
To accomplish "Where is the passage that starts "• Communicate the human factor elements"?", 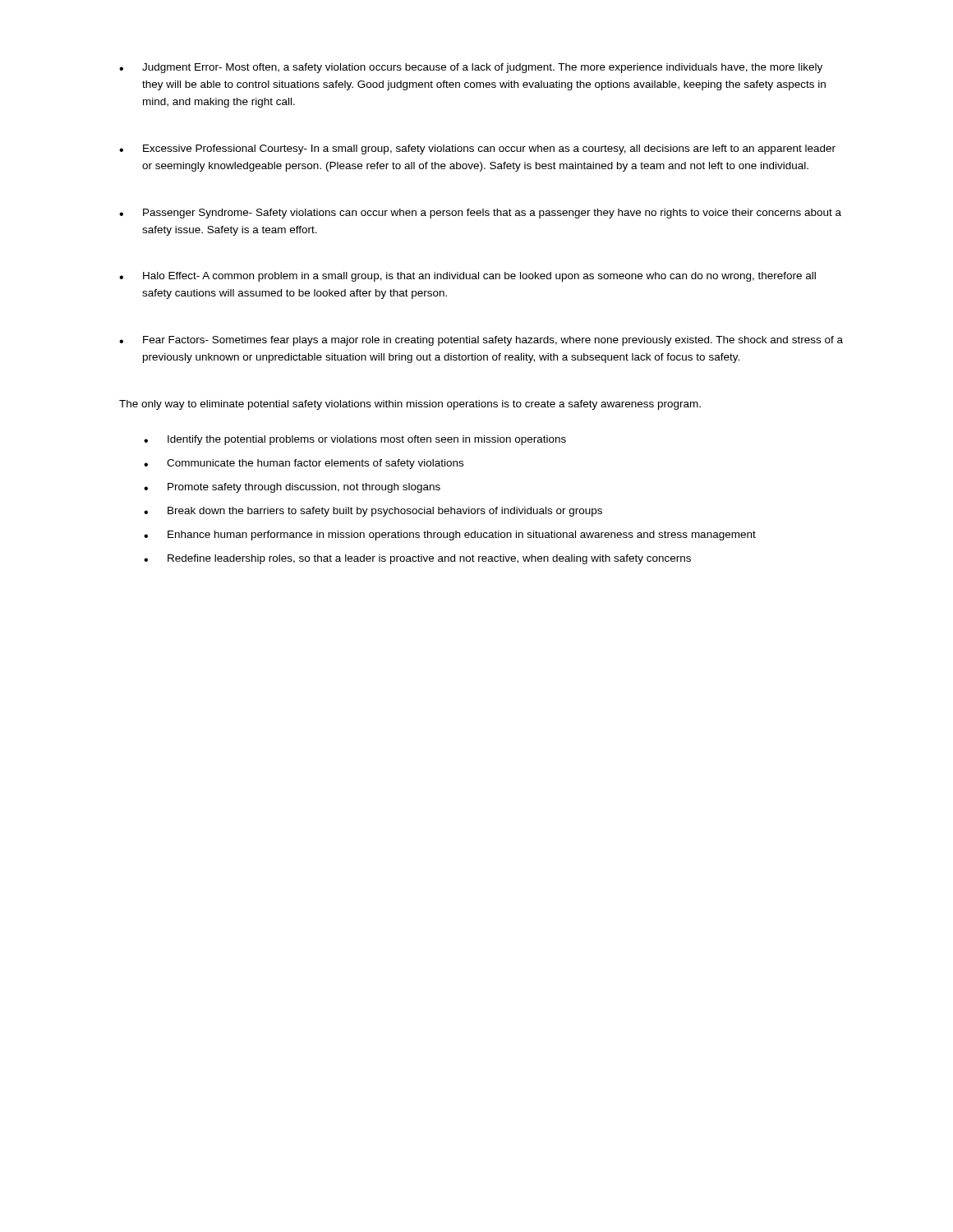I will 304,465.
